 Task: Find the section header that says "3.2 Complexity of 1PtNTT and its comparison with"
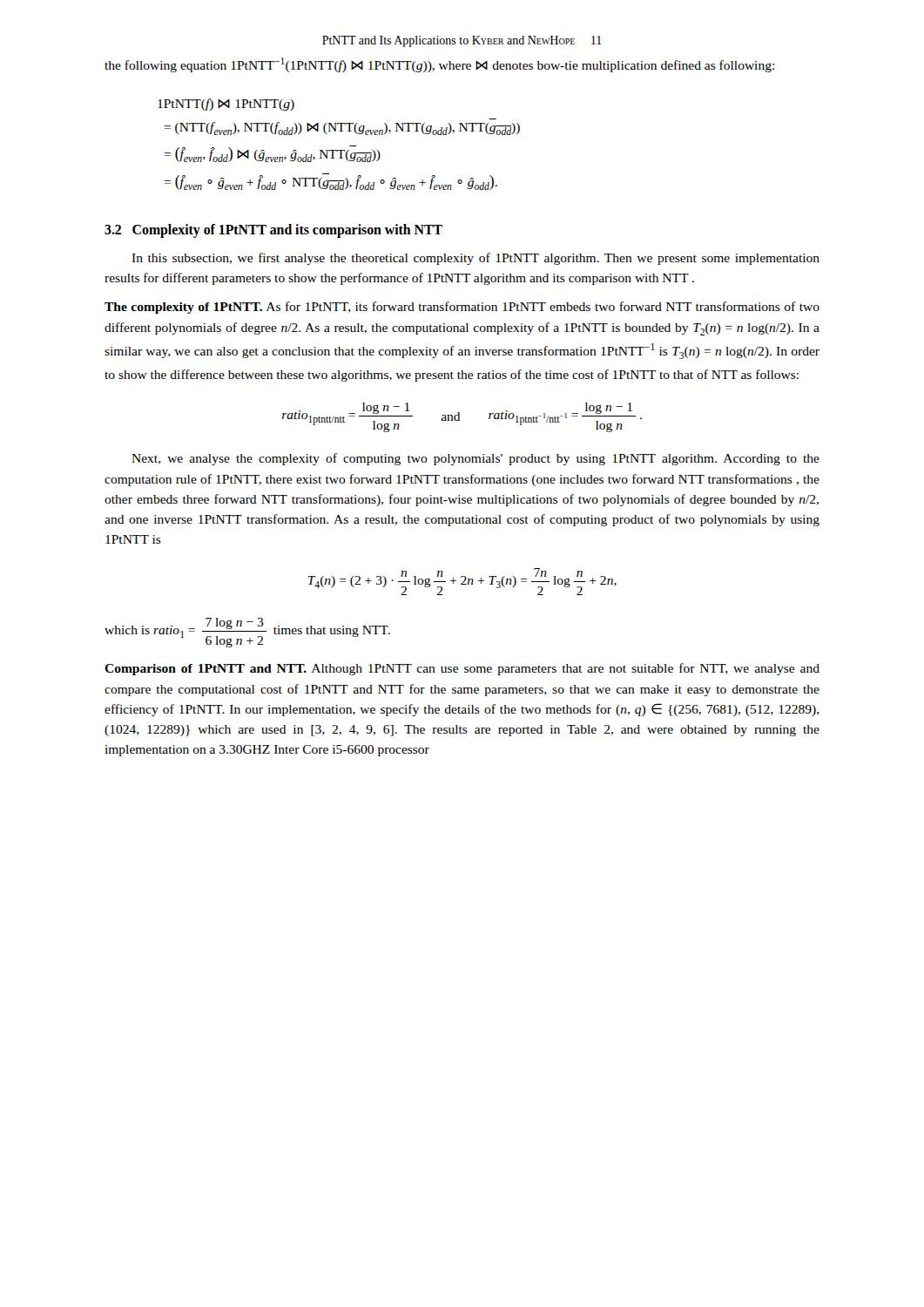(274, 230)
